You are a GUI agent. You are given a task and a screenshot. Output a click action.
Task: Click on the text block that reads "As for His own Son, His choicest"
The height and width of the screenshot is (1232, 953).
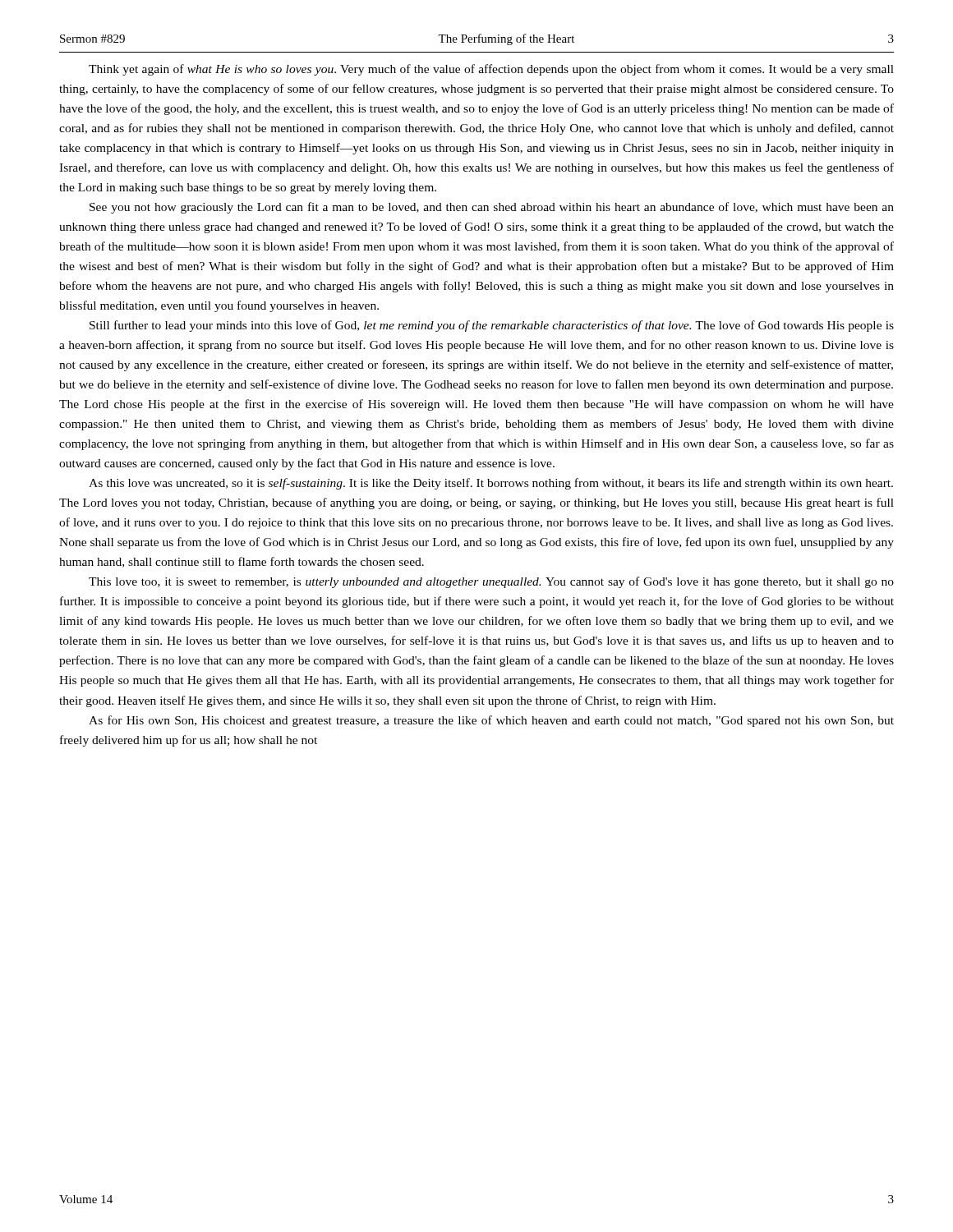[x=476, y=729]
